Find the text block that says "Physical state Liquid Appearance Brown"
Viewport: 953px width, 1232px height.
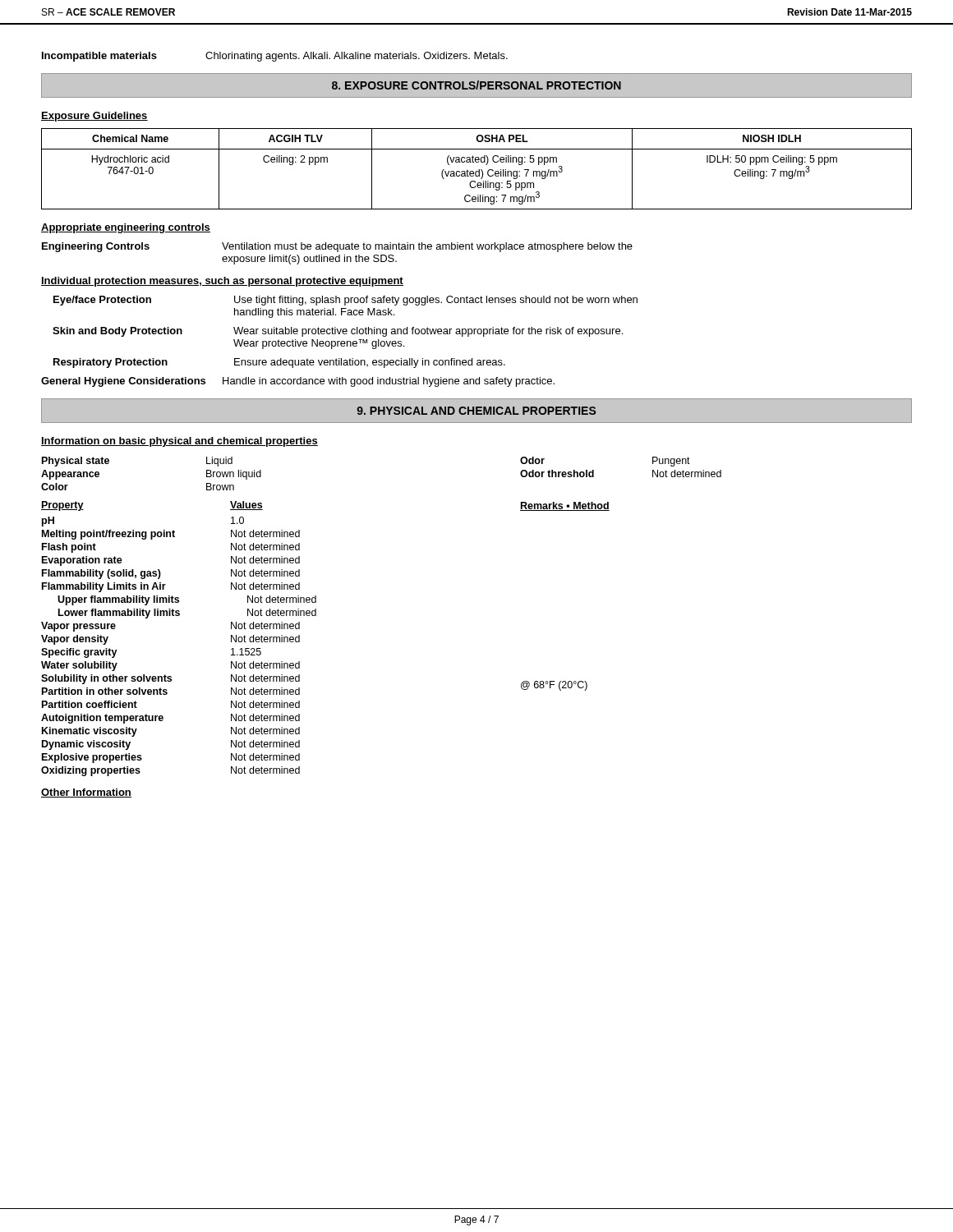click(74, 462)
